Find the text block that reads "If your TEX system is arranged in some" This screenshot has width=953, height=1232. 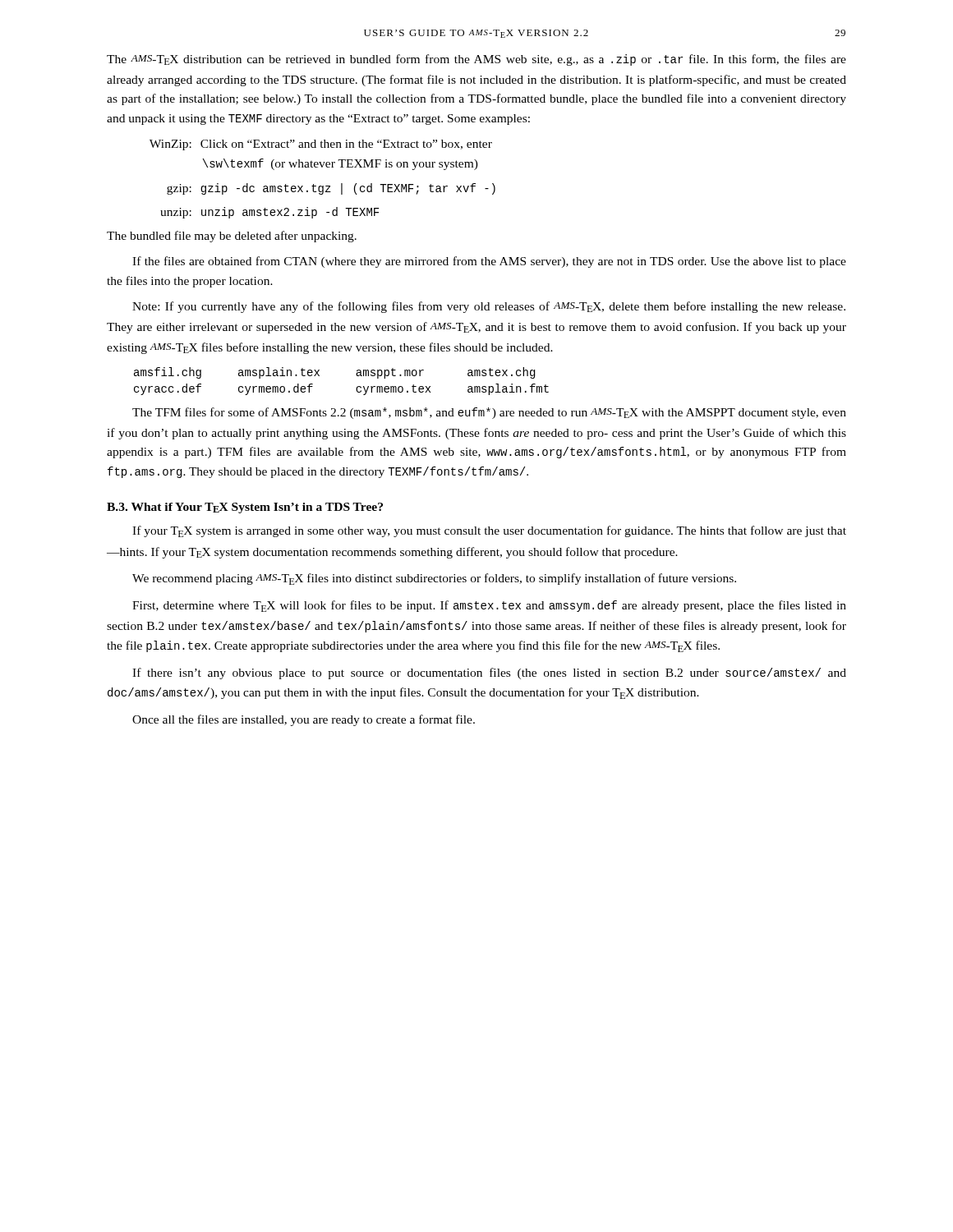[x=476, y=542]
